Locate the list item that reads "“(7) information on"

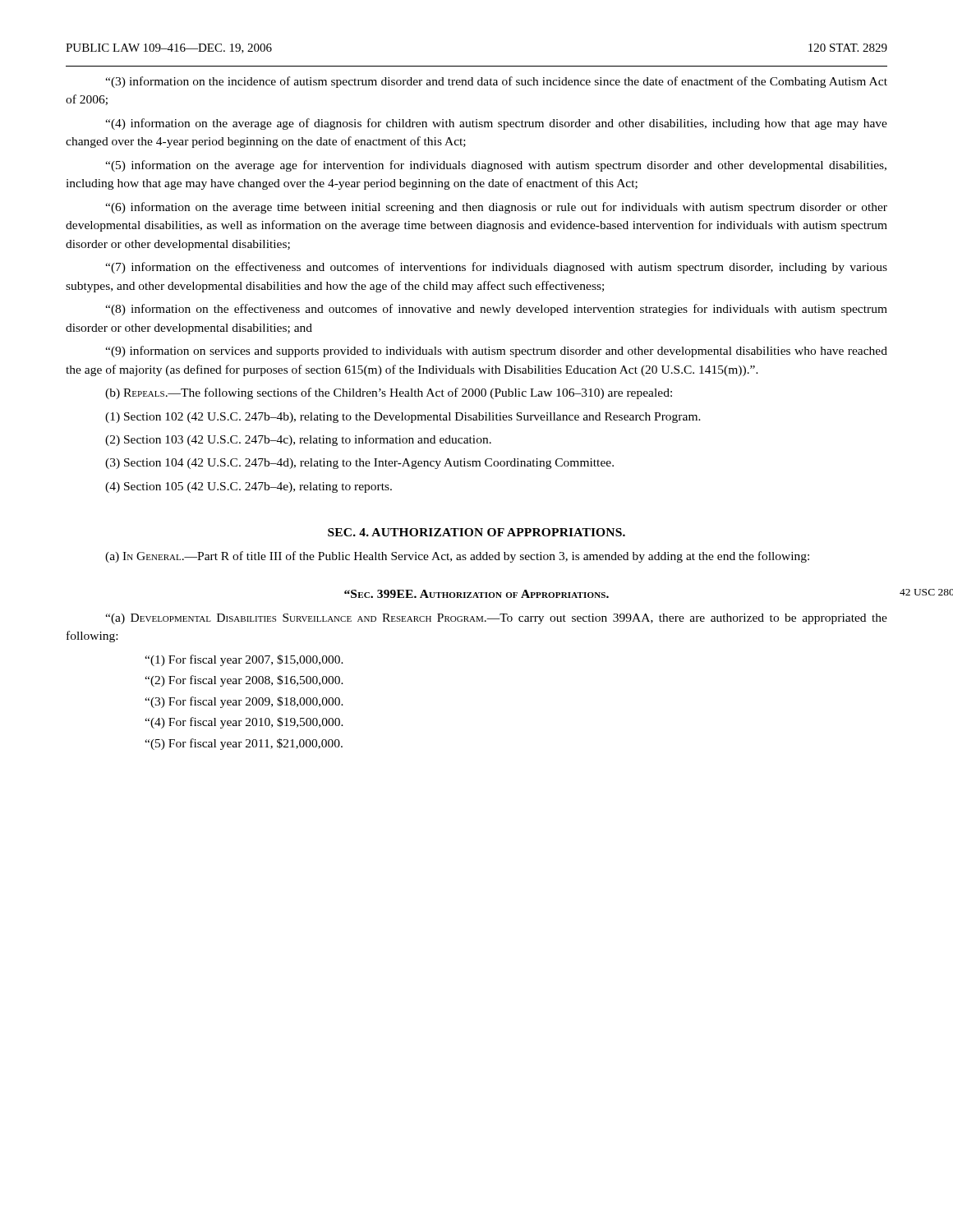click(476, 277)
